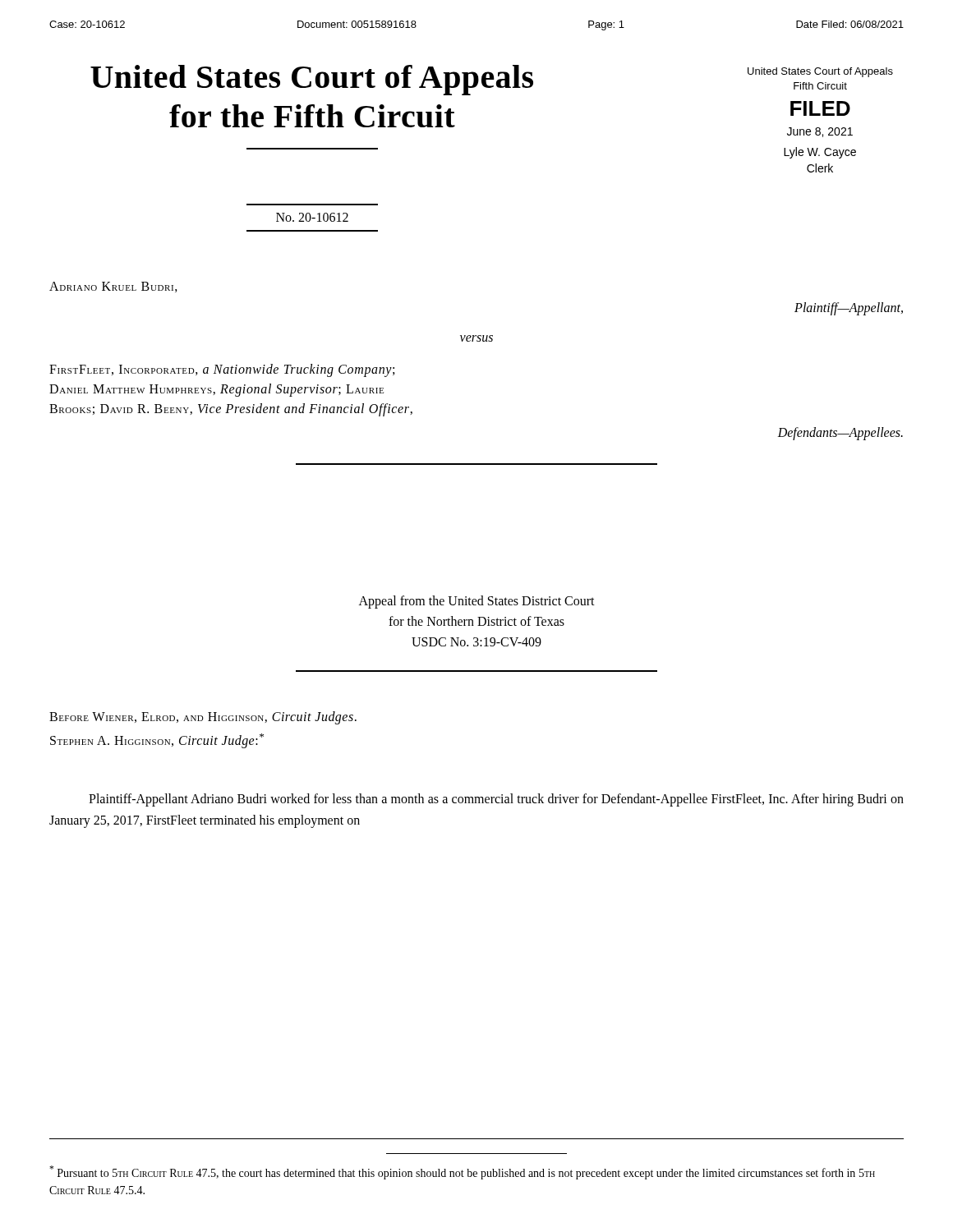Viewport: 953px width, 1232px height.
Task: Find the text block containing "Before Wiener, Elrod, and Higginson, Circuit"
Action: [203, 718]
